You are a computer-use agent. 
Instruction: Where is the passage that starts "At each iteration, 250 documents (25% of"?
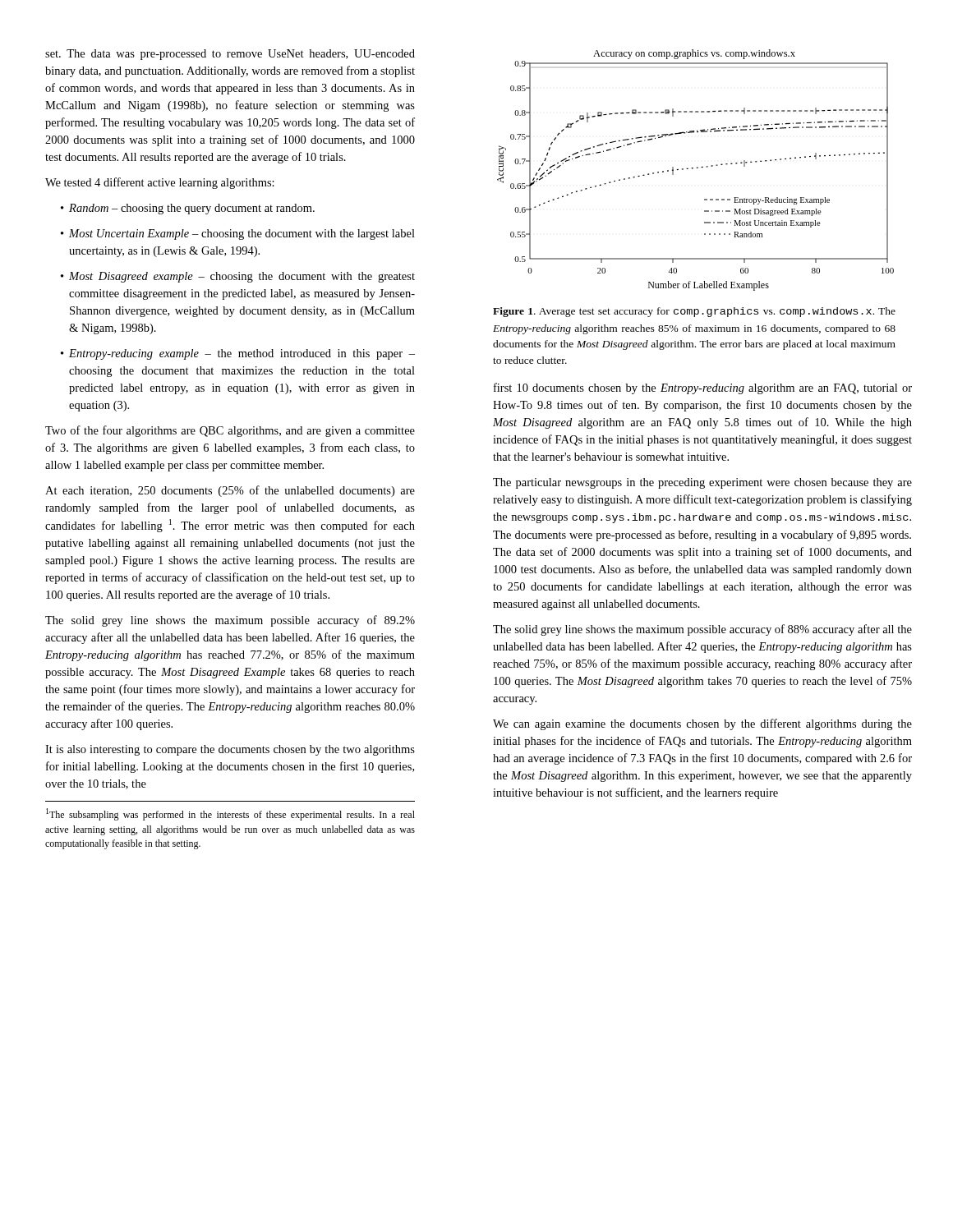tap(230, 543)
